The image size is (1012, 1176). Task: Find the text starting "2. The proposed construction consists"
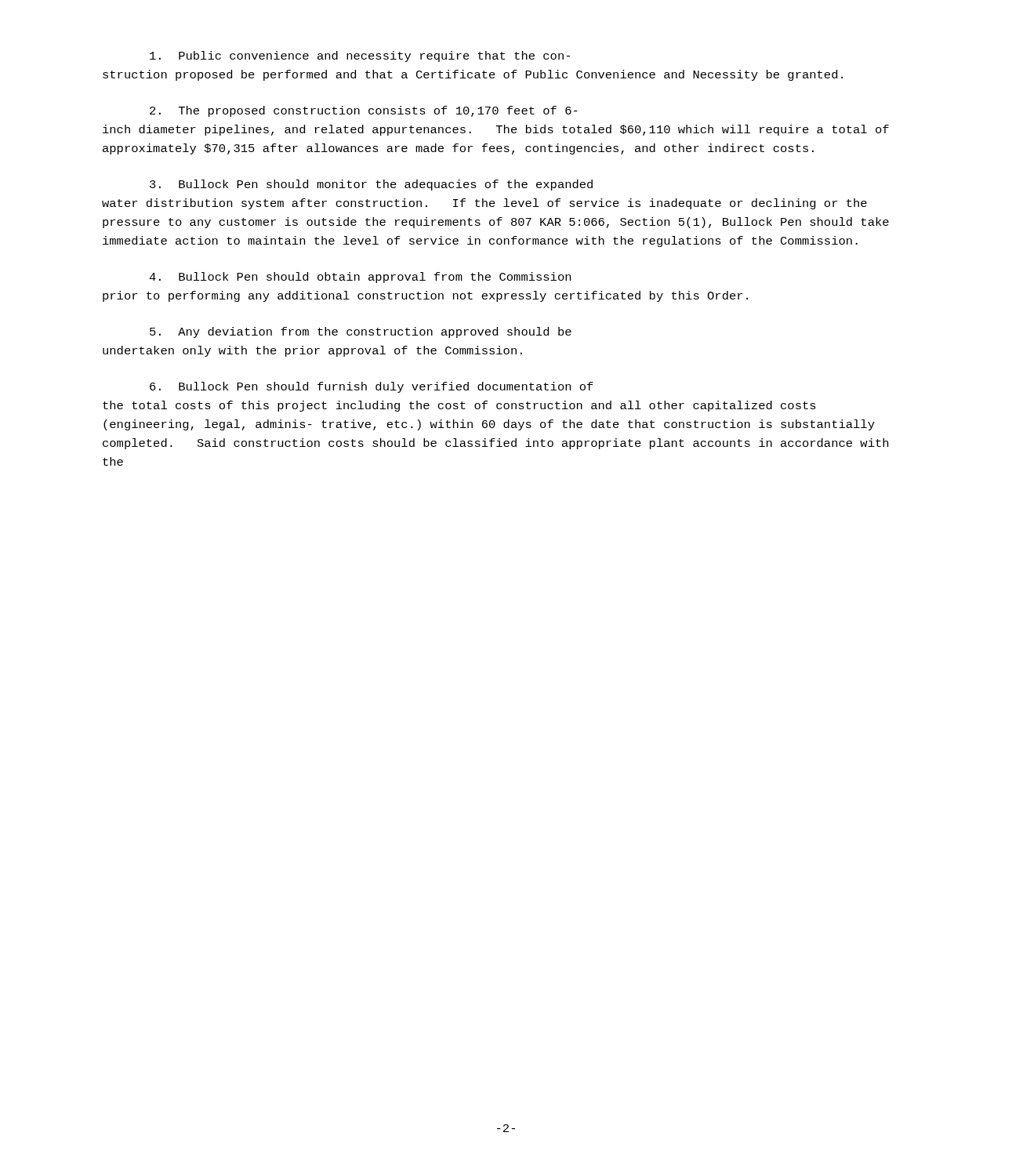tap(506, 129)
